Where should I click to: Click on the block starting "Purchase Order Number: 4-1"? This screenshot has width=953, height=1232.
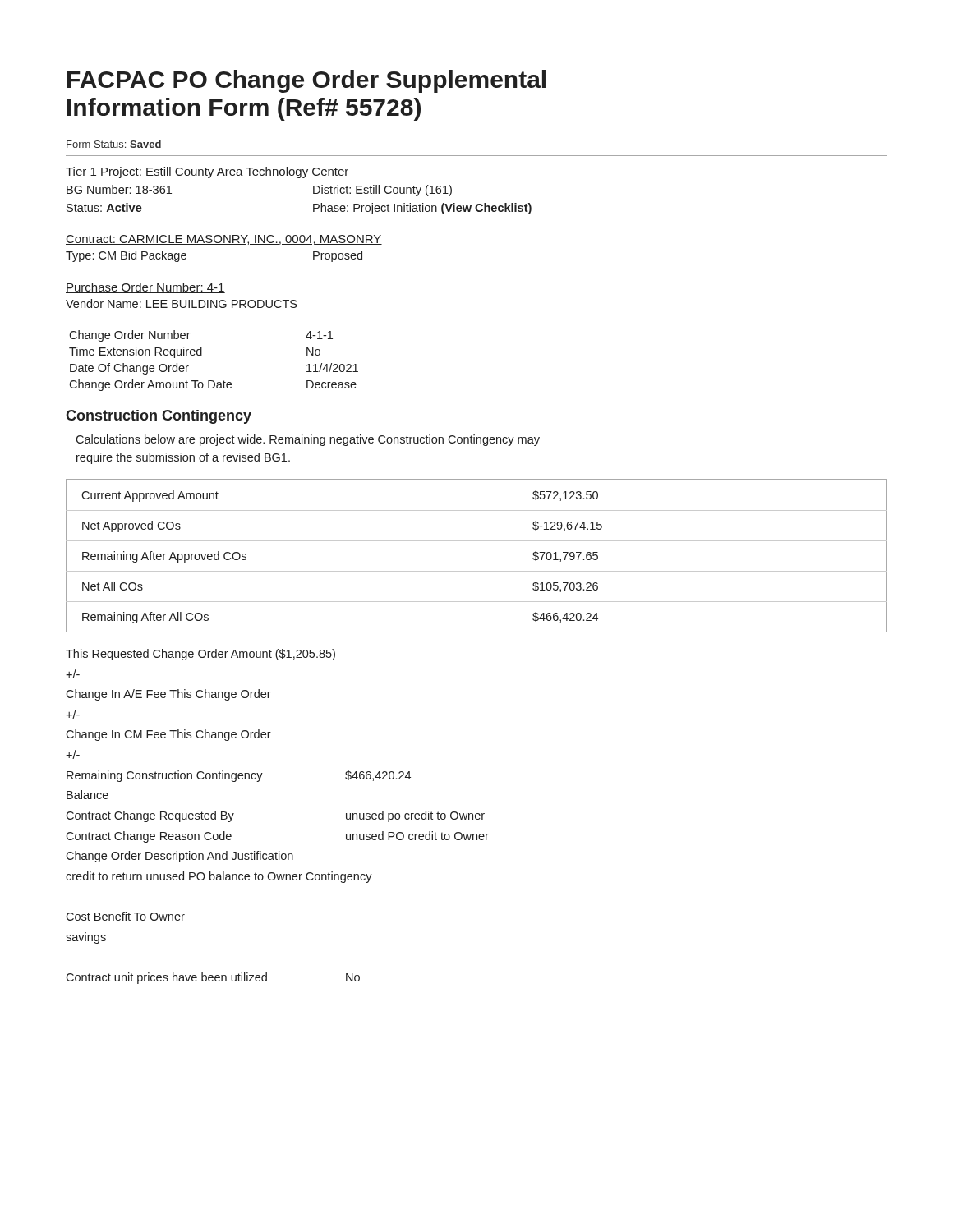pyautogui.click(x=145, y=288)
